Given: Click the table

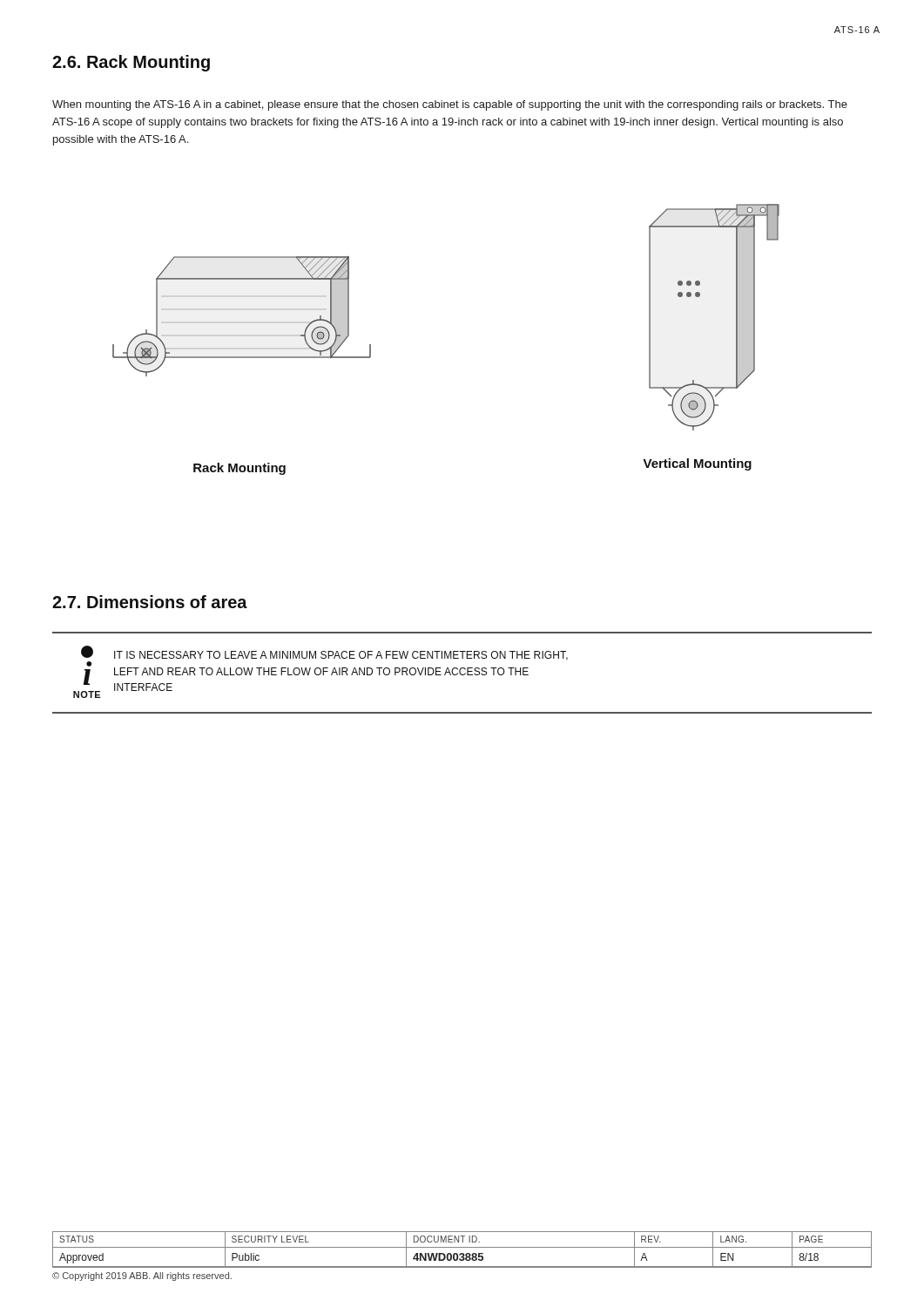Looking at the screenshot, I should 462,1256.
